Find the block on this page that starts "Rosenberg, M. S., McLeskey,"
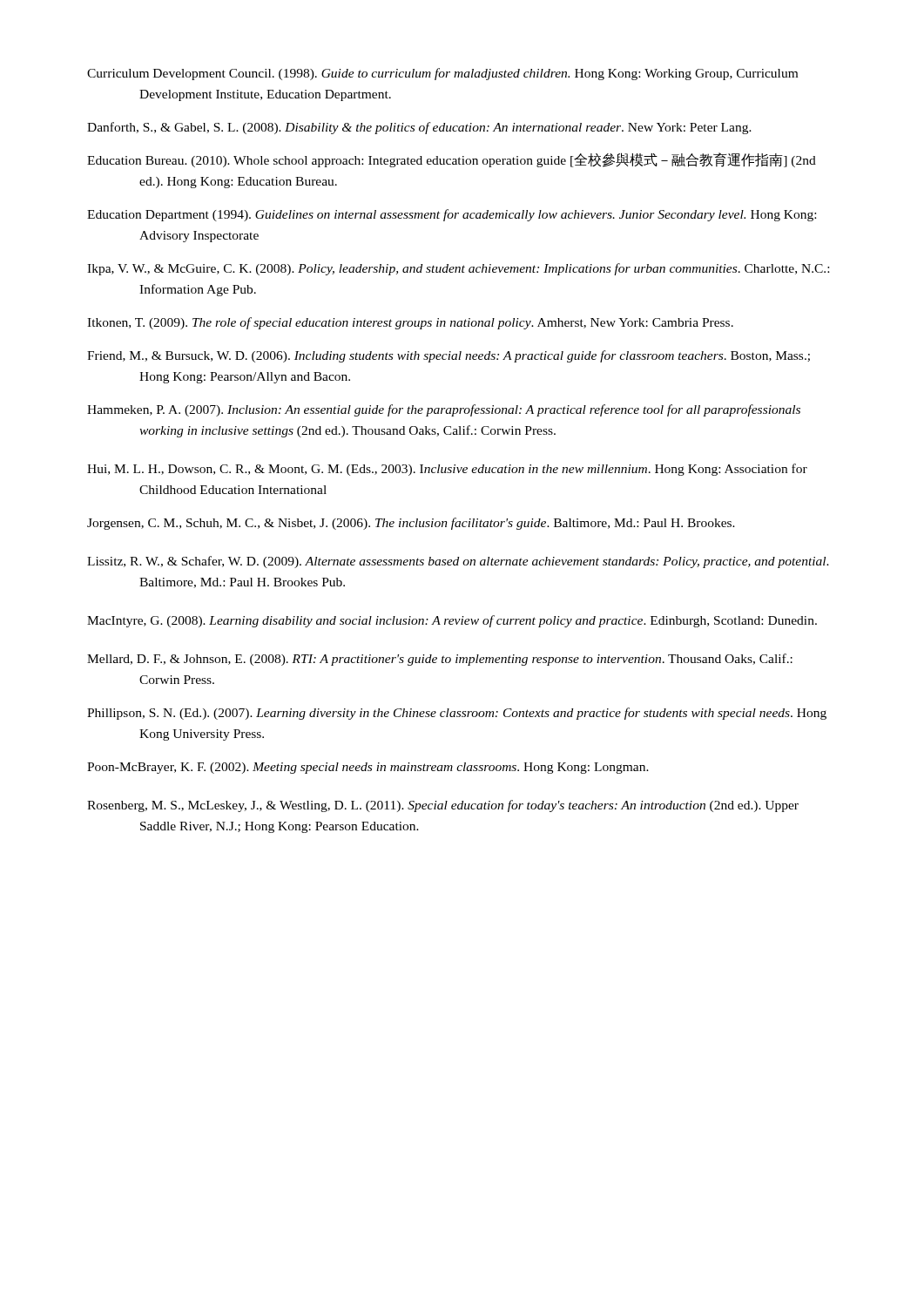Screen dimensions: 1307x924 (x=443, y=816)
